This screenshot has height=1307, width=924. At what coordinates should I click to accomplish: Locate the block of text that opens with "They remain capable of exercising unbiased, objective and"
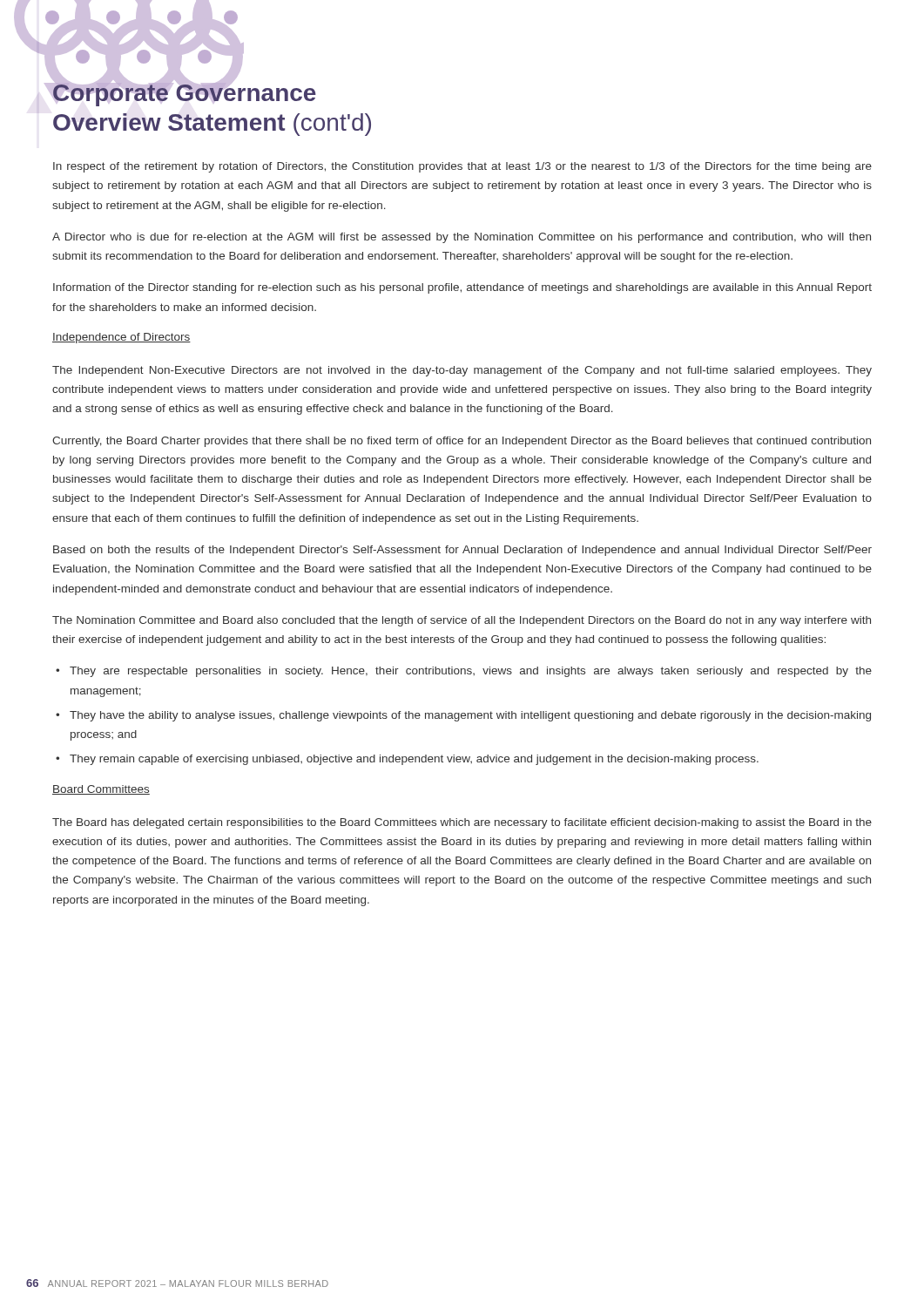click(x=414, y=759)
